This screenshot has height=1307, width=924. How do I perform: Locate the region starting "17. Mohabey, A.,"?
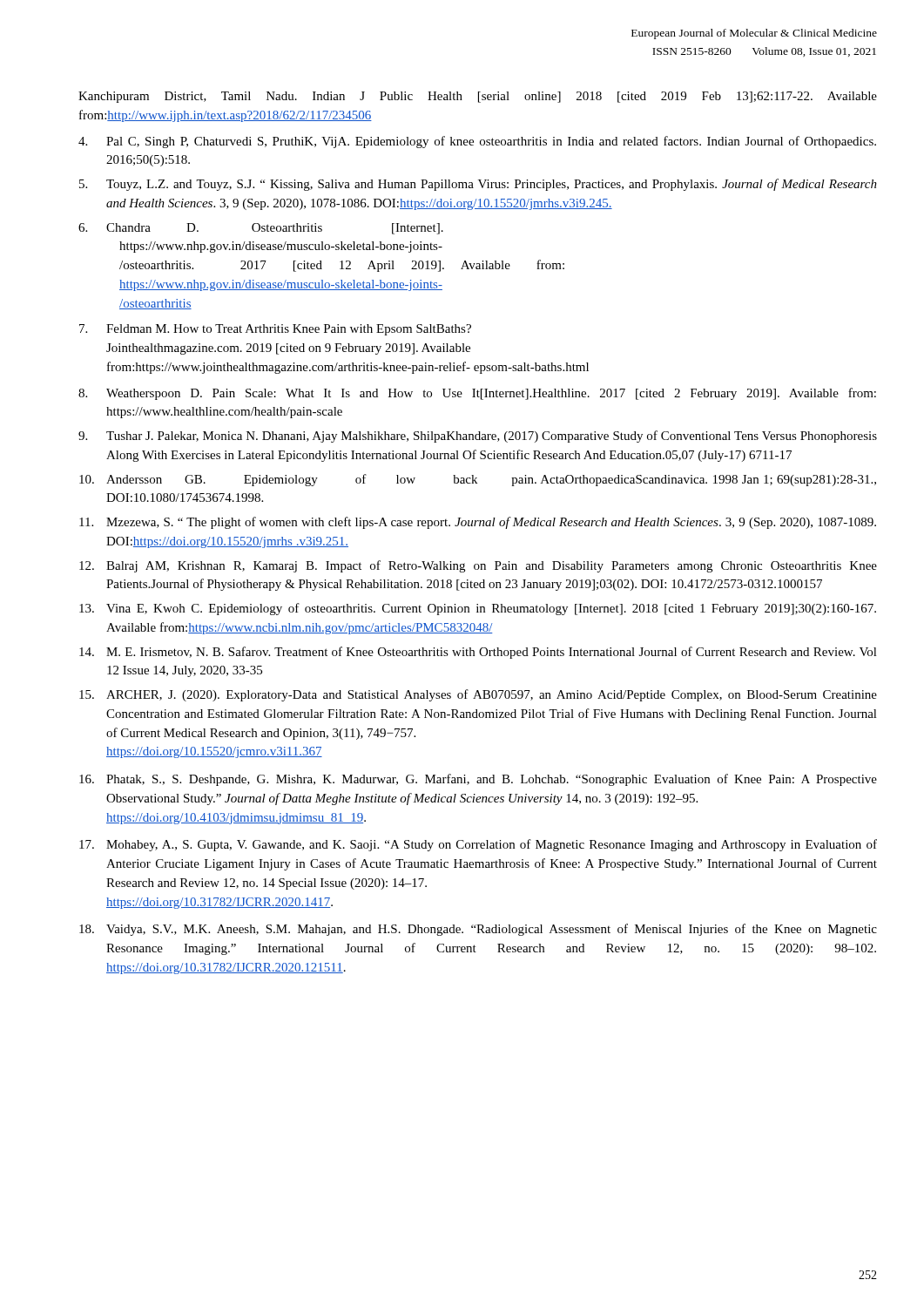[x=478, y=874]
